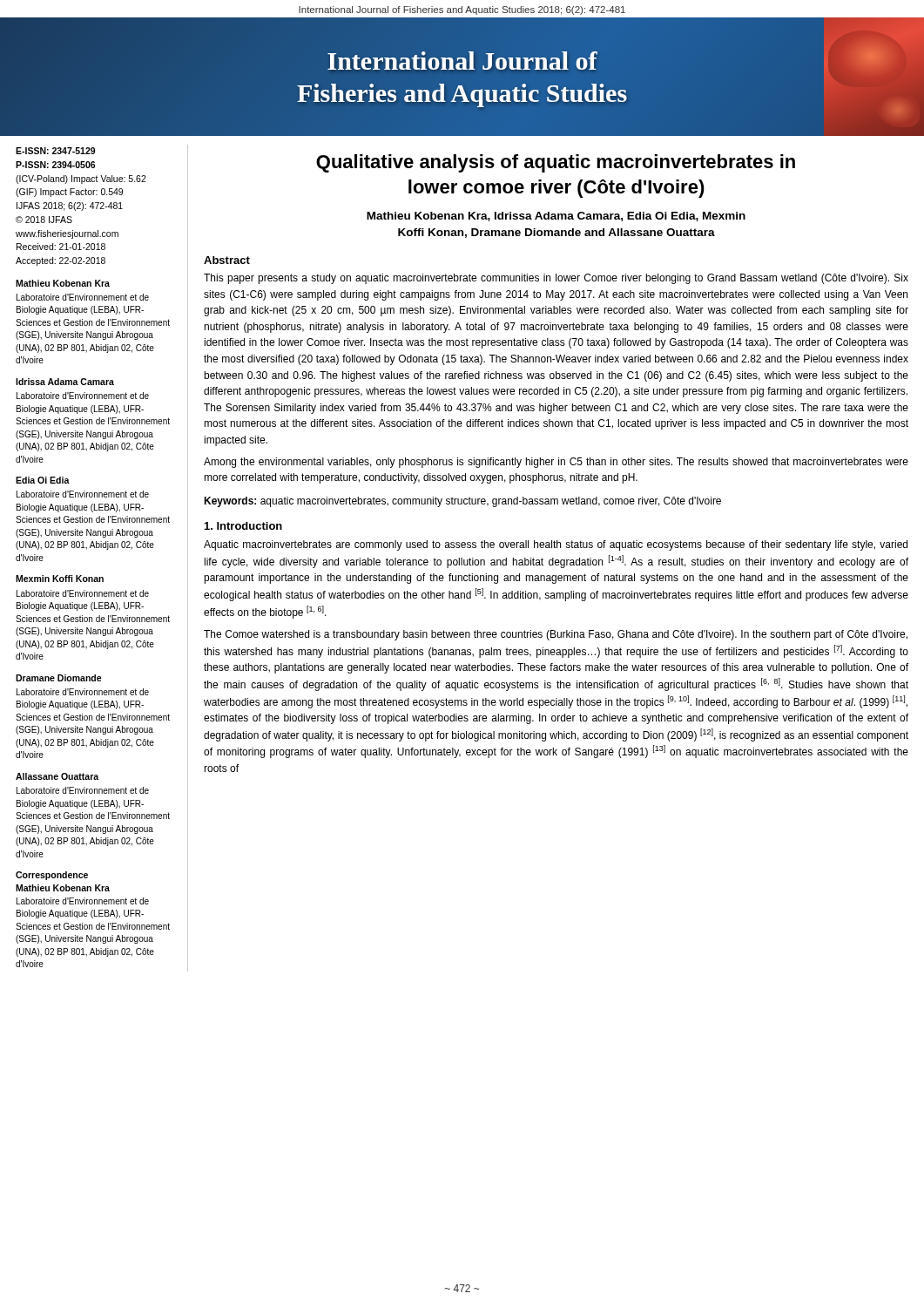Select the text block containing "This paper presents a study on aquatic"
Screen dimensions: 1307x924
[556, 359]
